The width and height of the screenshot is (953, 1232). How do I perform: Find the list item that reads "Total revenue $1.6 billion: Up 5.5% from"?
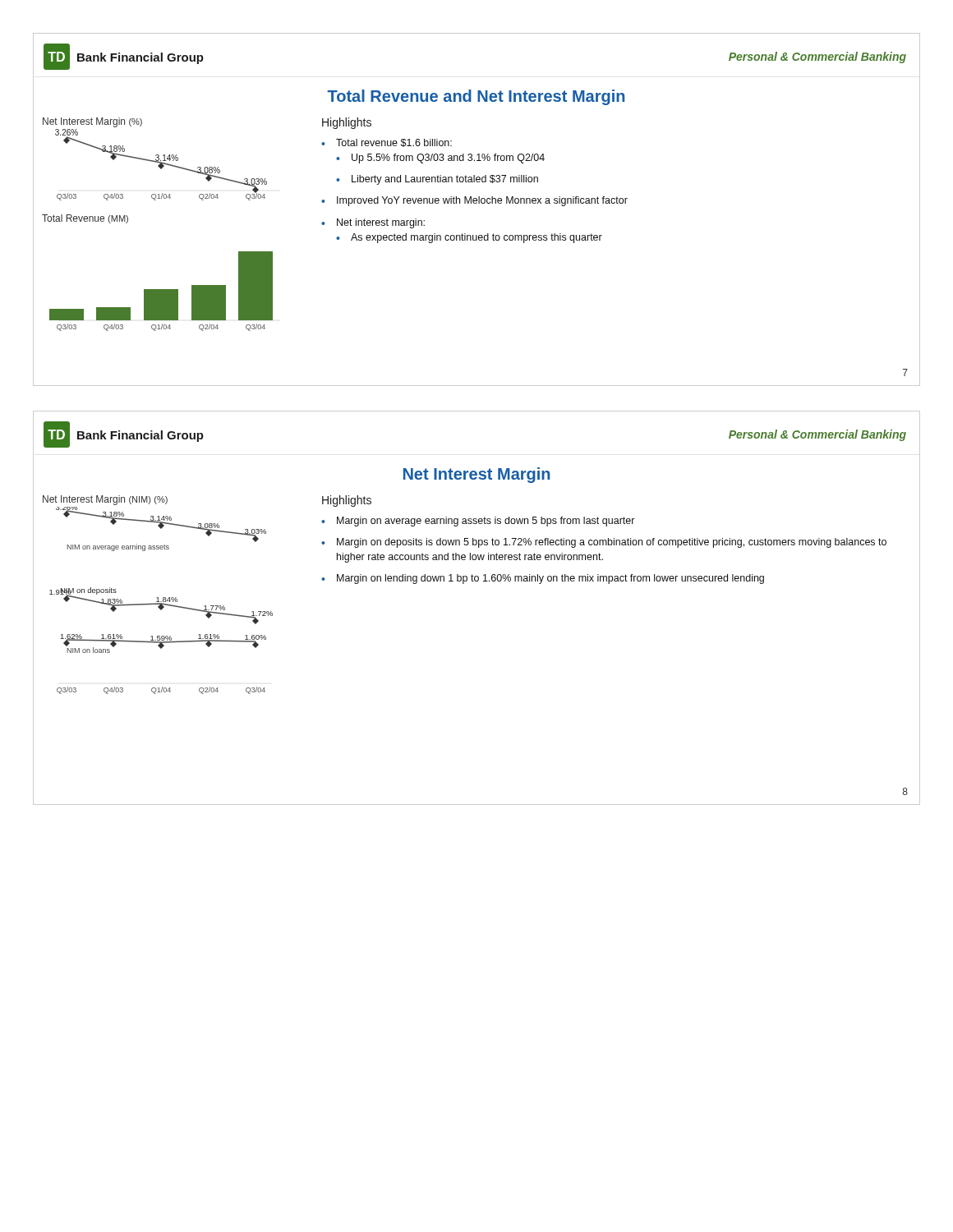coord(394,143)
